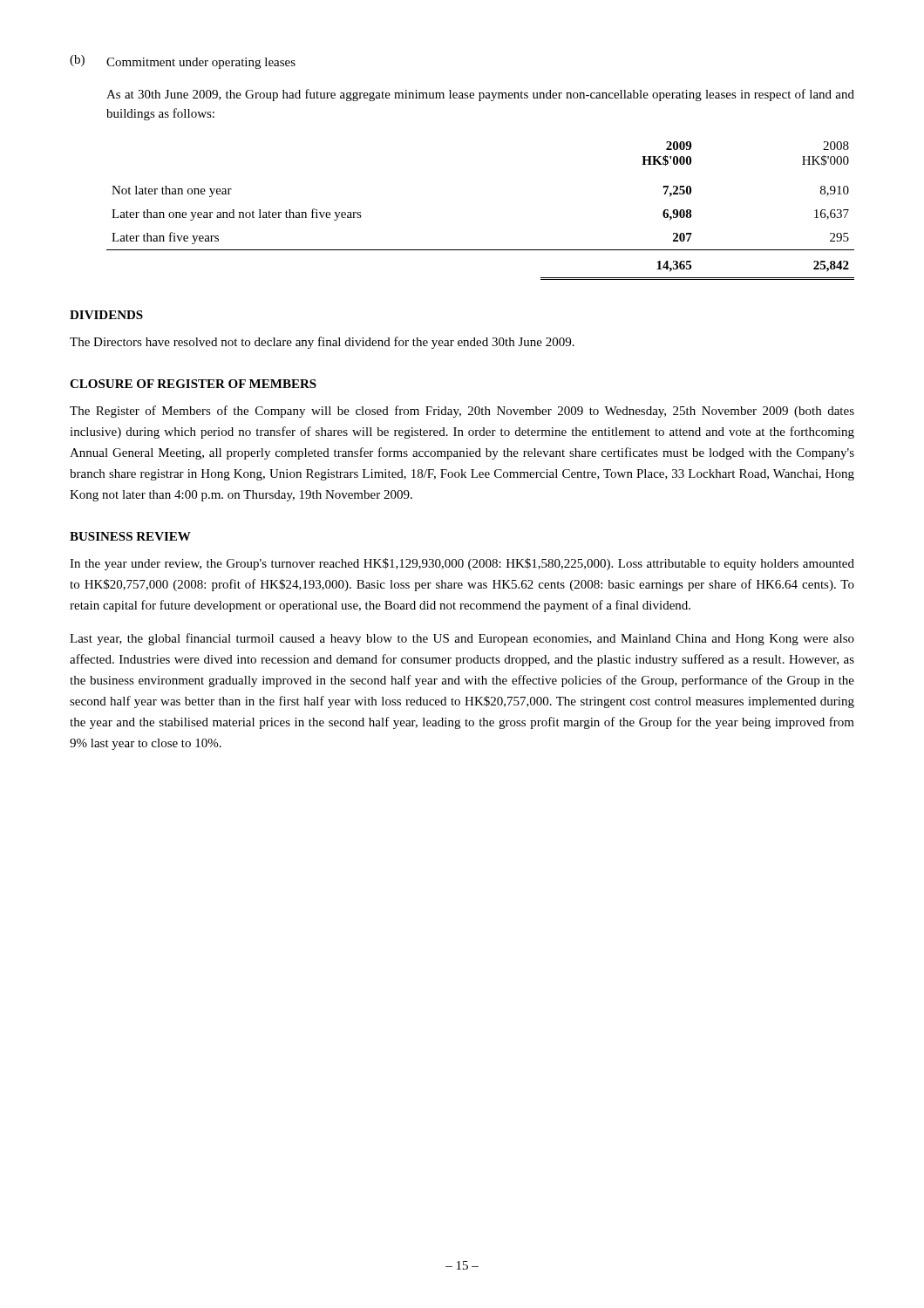Click on the text starting "CLOSURE OF REGISTER OF"
Viewport: 924px width, 1308px height.
coord(193,384)
